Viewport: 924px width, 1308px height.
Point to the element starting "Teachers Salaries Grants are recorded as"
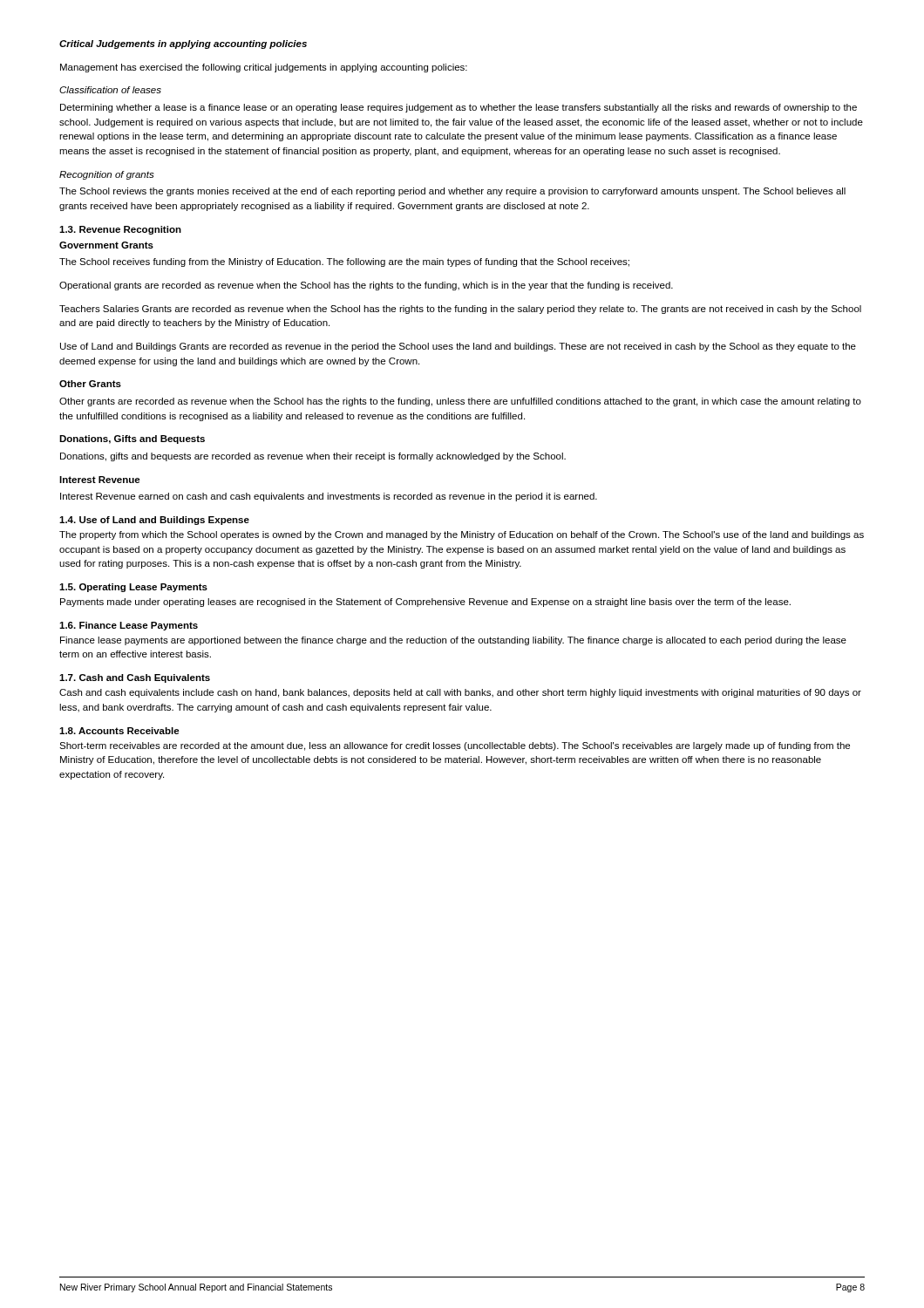(x=460, y=316)
